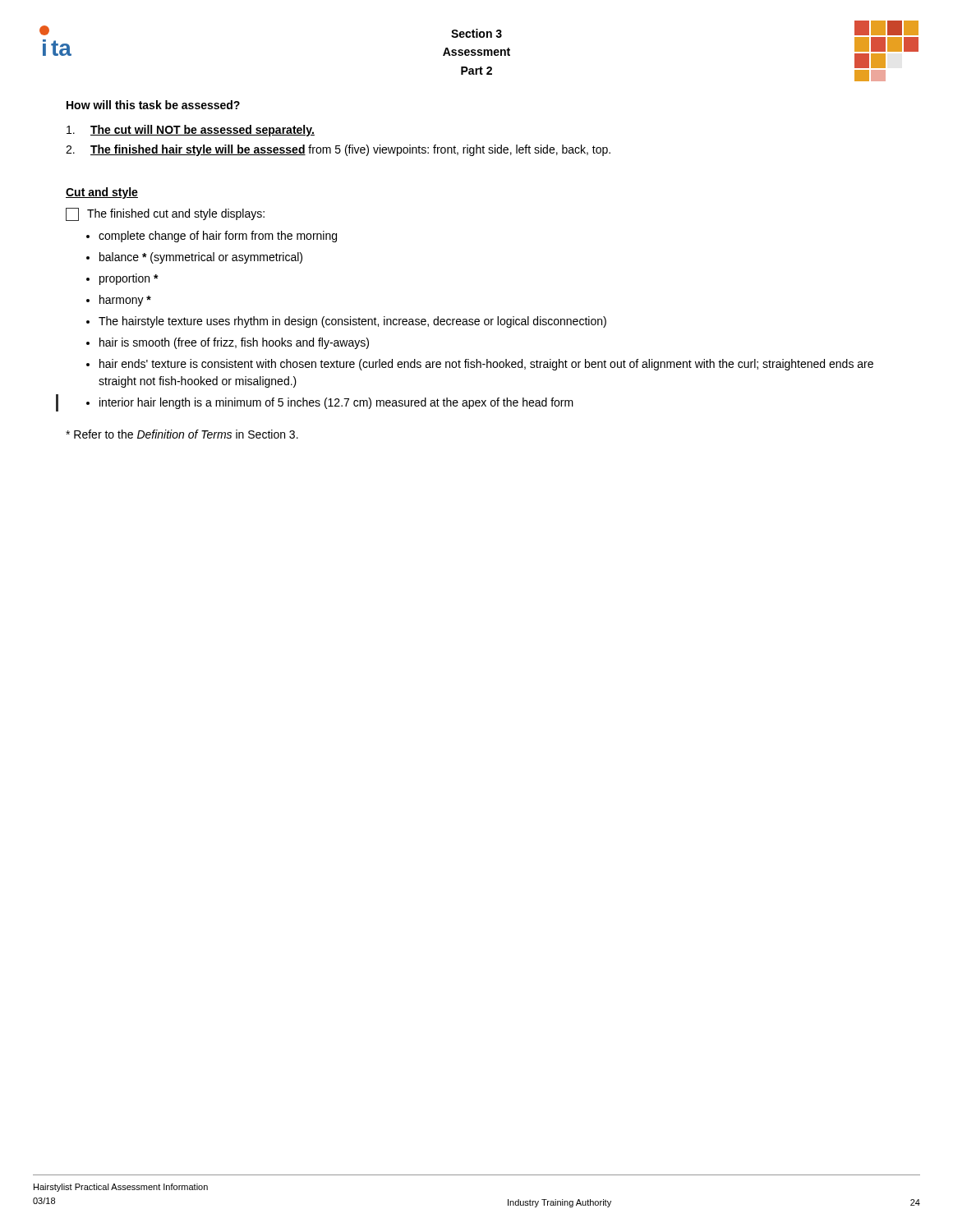The width and height of the screenshot is (953, 1232).
Task: Locate the text "harmony *"
Action: click(x=125, y=300)
